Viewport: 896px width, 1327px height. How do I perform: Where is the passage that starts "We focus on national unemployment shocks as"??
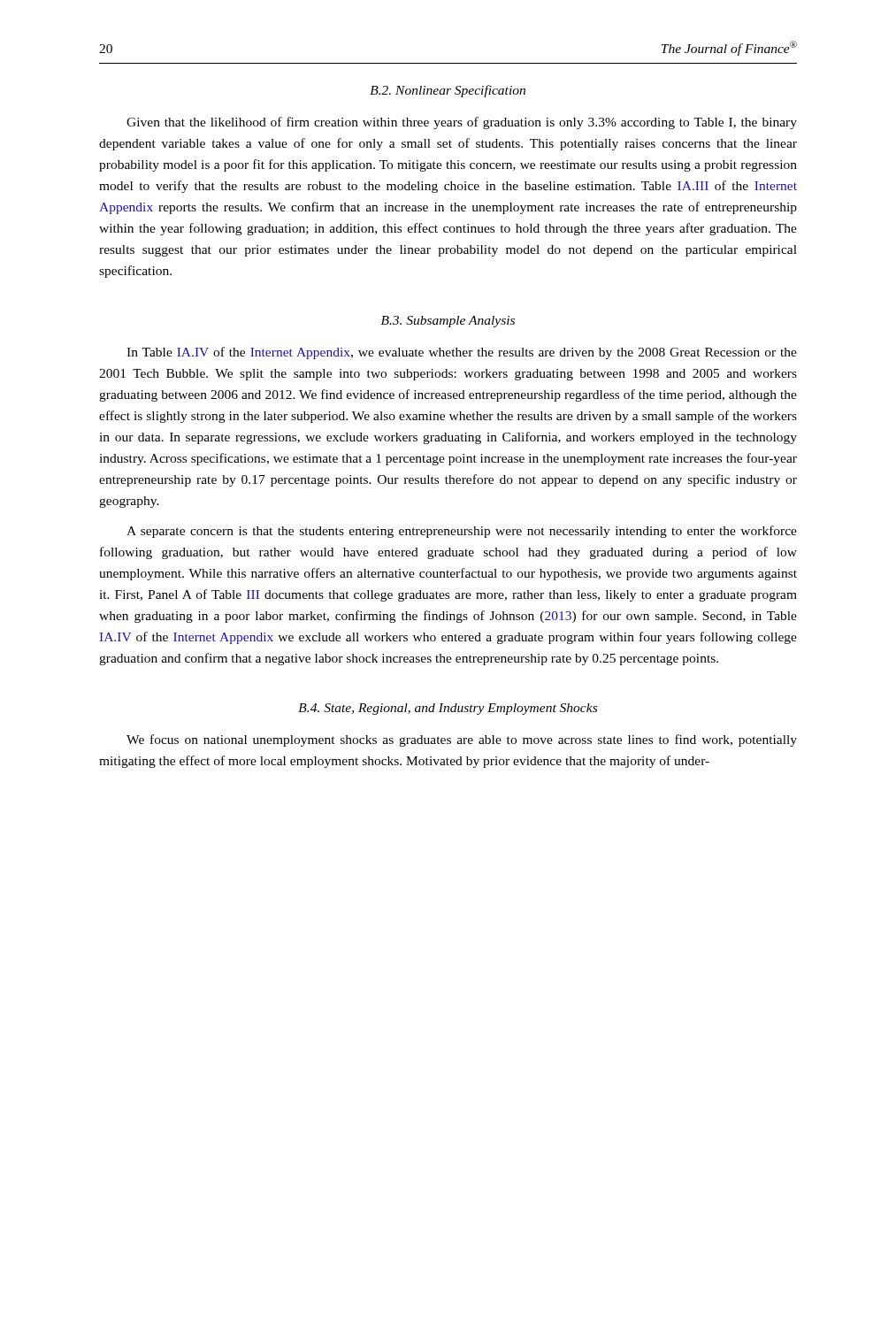448,751
